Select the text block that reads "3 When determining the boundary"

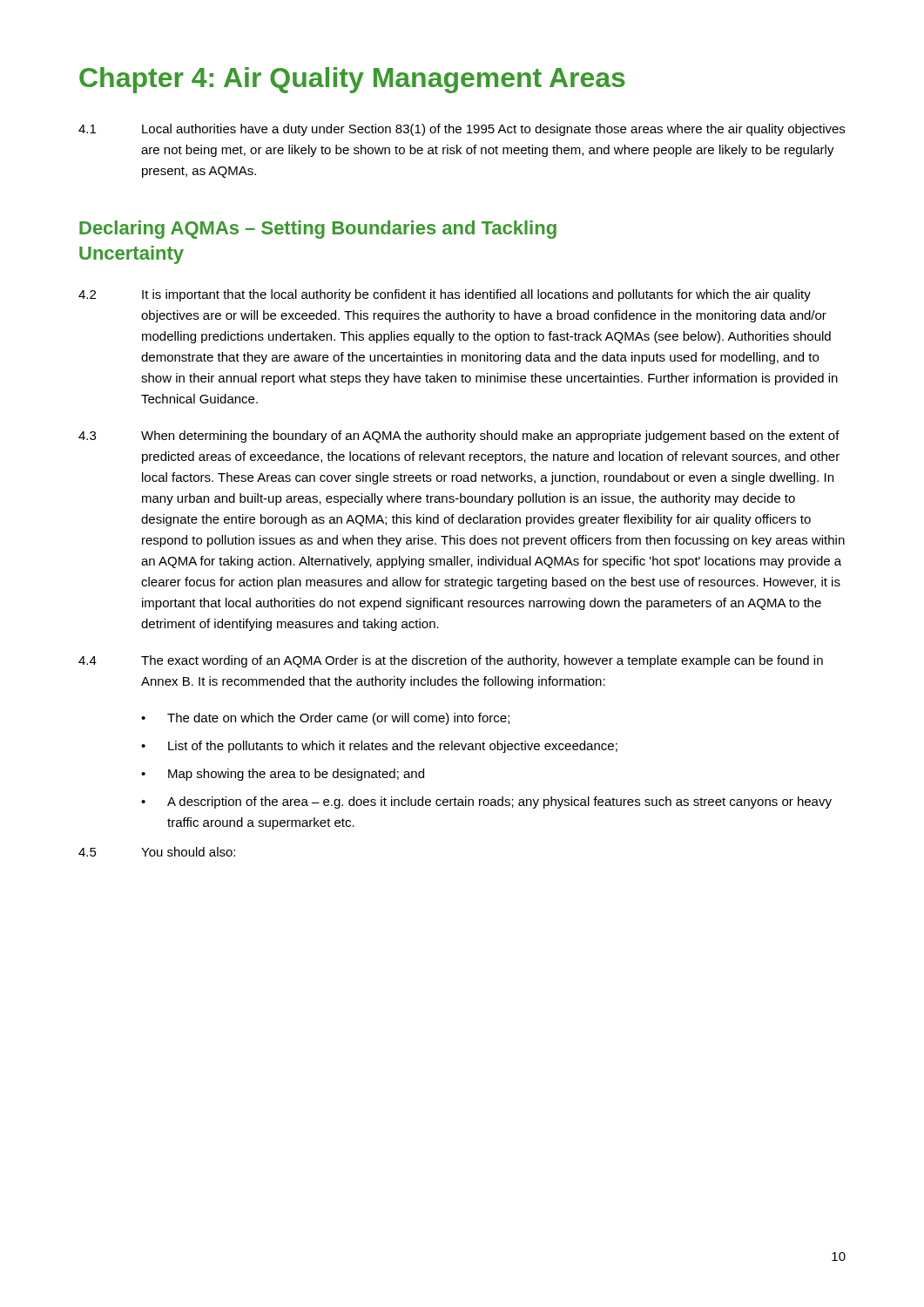462,529
